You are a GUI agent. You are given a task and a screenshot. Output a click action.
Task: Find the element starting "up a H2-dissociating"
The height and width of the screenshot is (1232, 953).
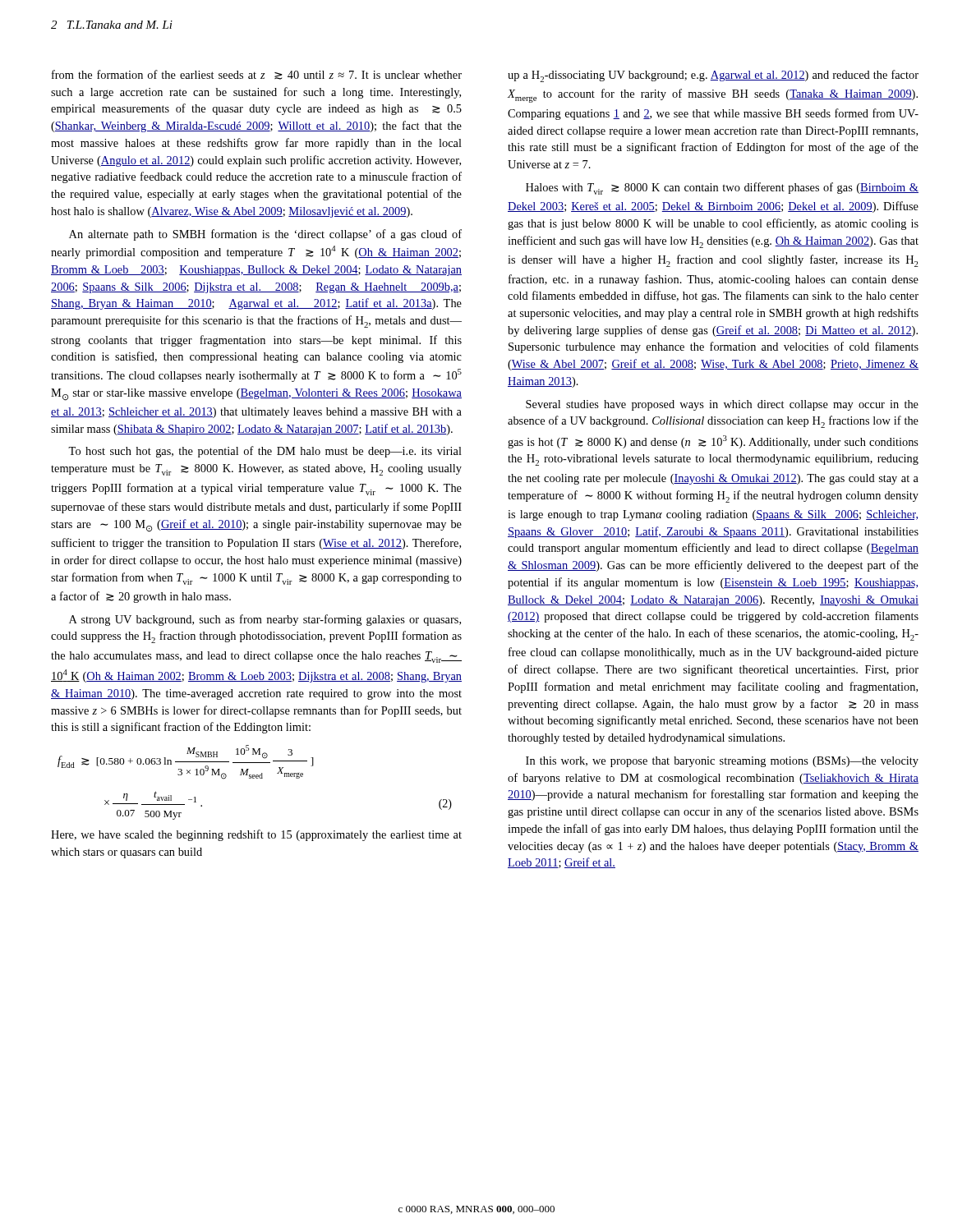click(x=713, y=120)
